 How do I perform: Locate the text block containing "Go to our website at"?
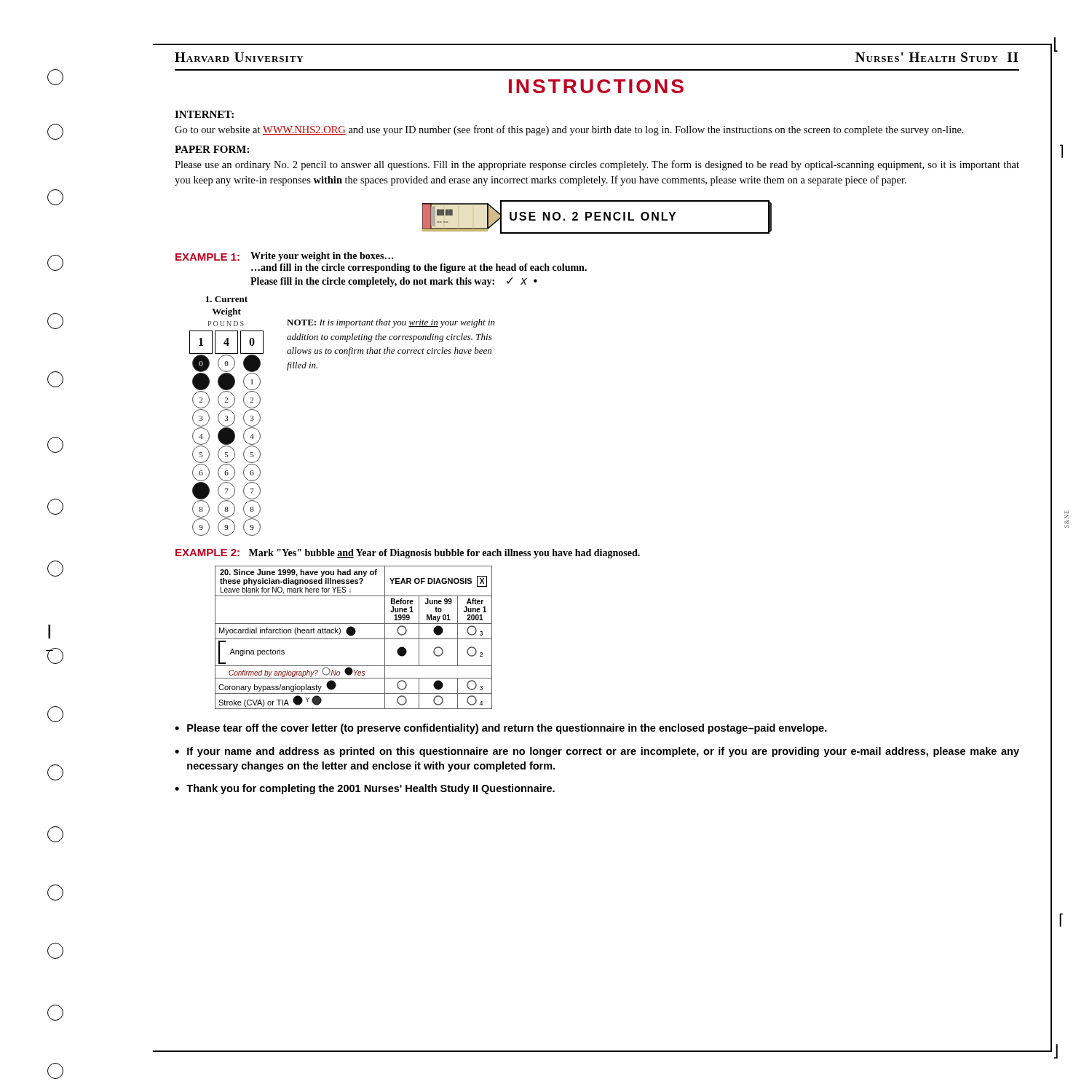[569, 130]
